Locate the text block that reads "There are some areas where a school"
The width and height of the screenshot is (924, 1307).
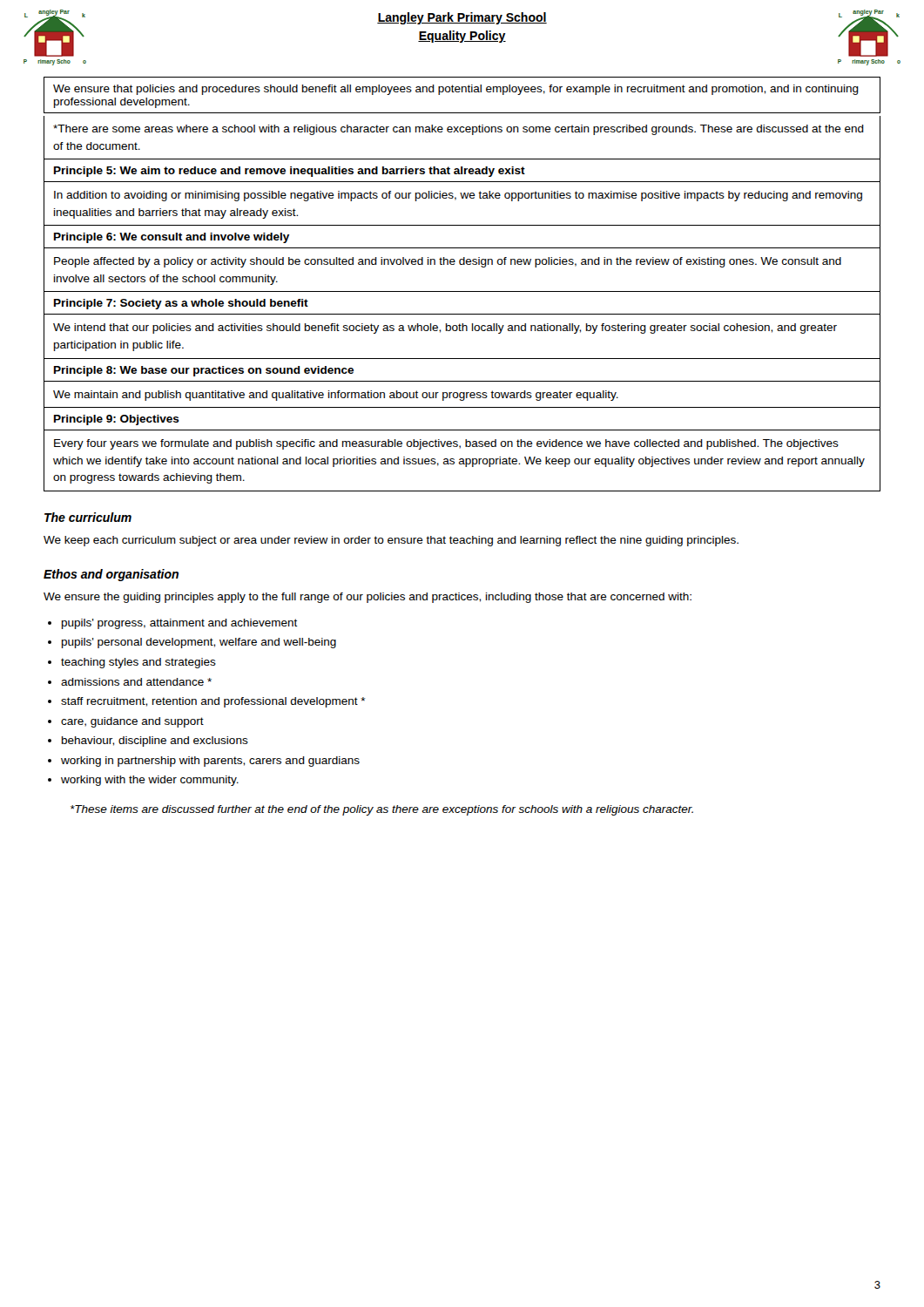[459, 137]
